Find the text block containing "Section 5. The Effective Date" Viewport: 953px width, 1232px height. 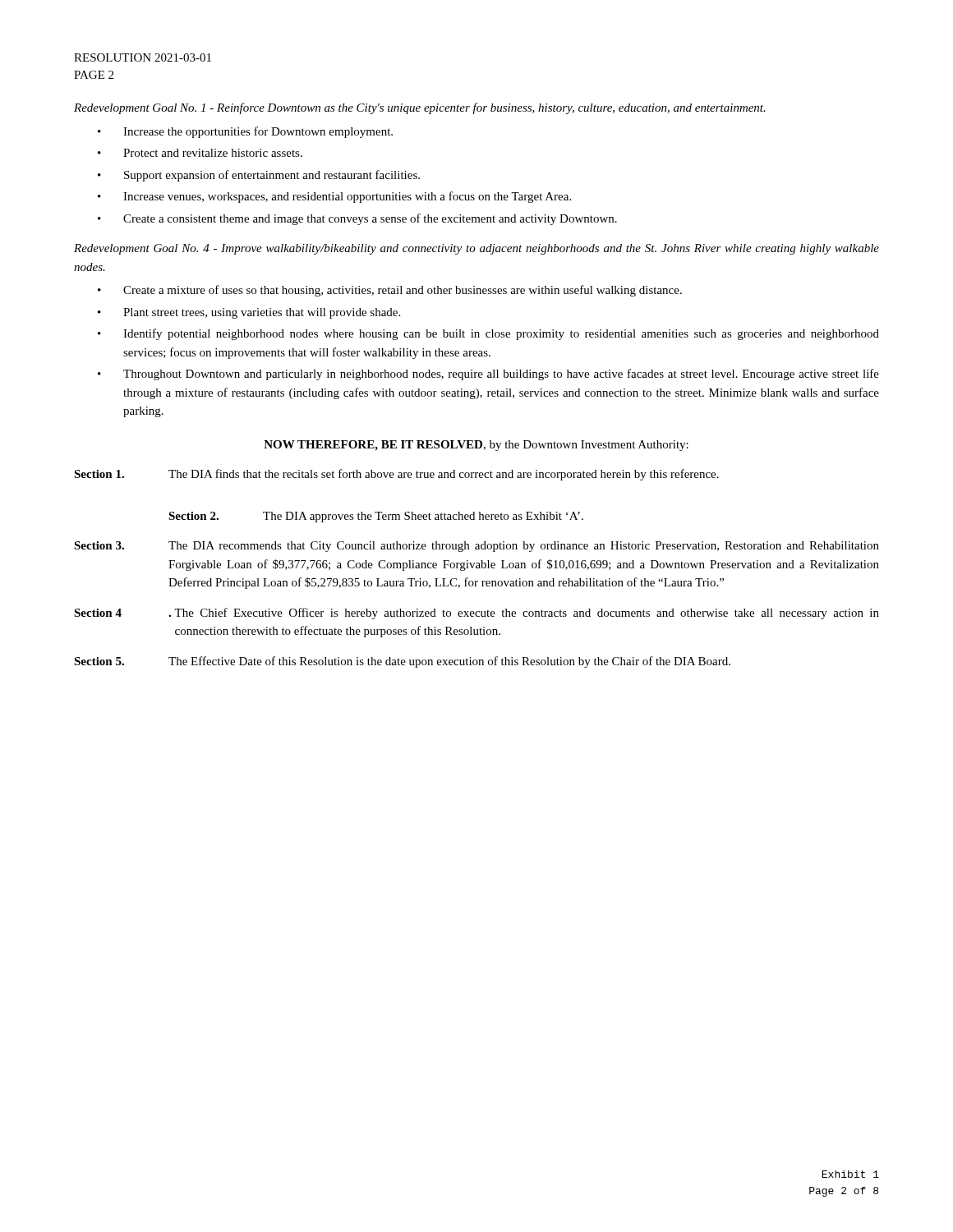pos(476,661)
